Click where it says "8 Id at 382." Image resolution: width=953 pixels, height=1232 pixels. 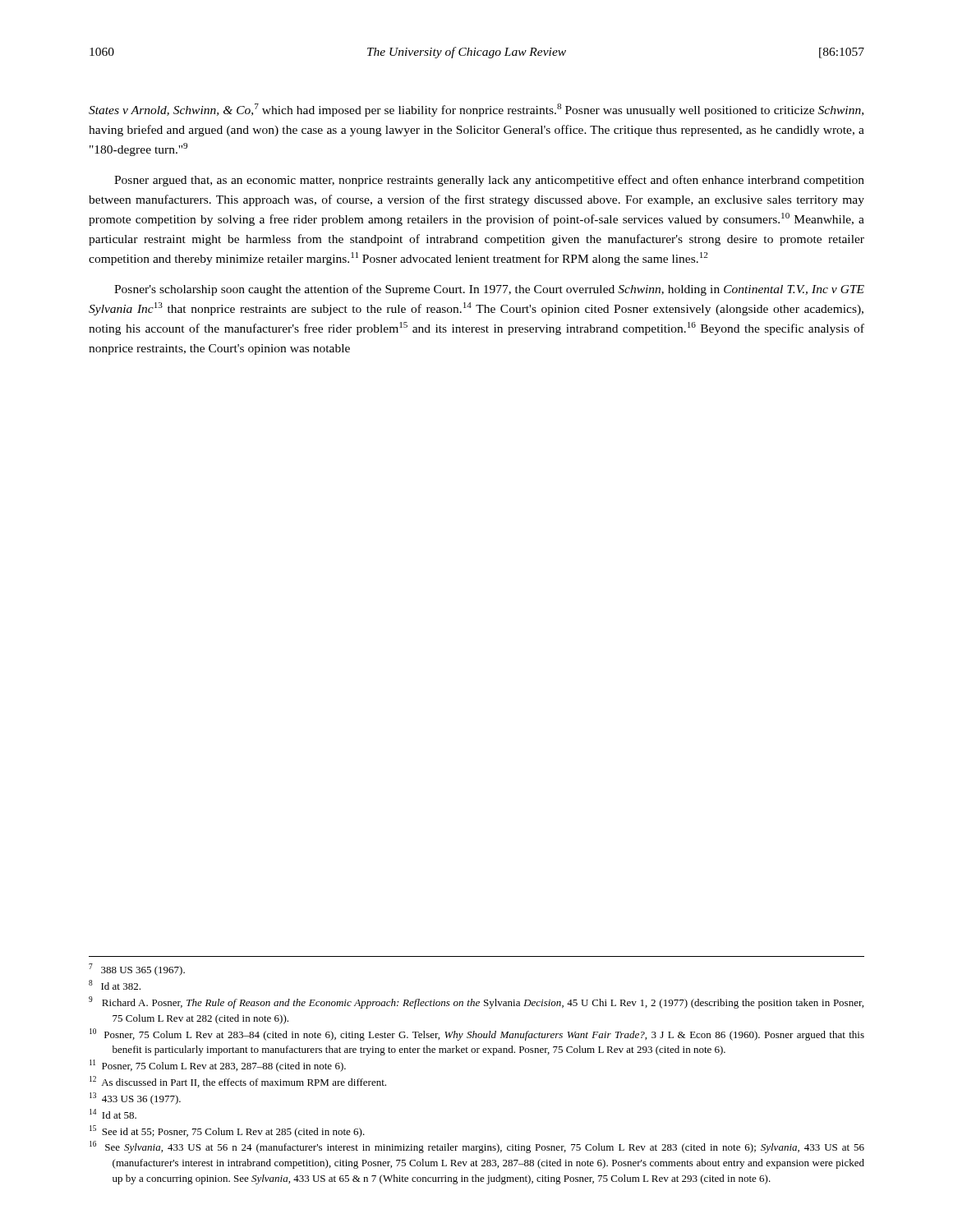pyautogui.click(x=115, y=986)
